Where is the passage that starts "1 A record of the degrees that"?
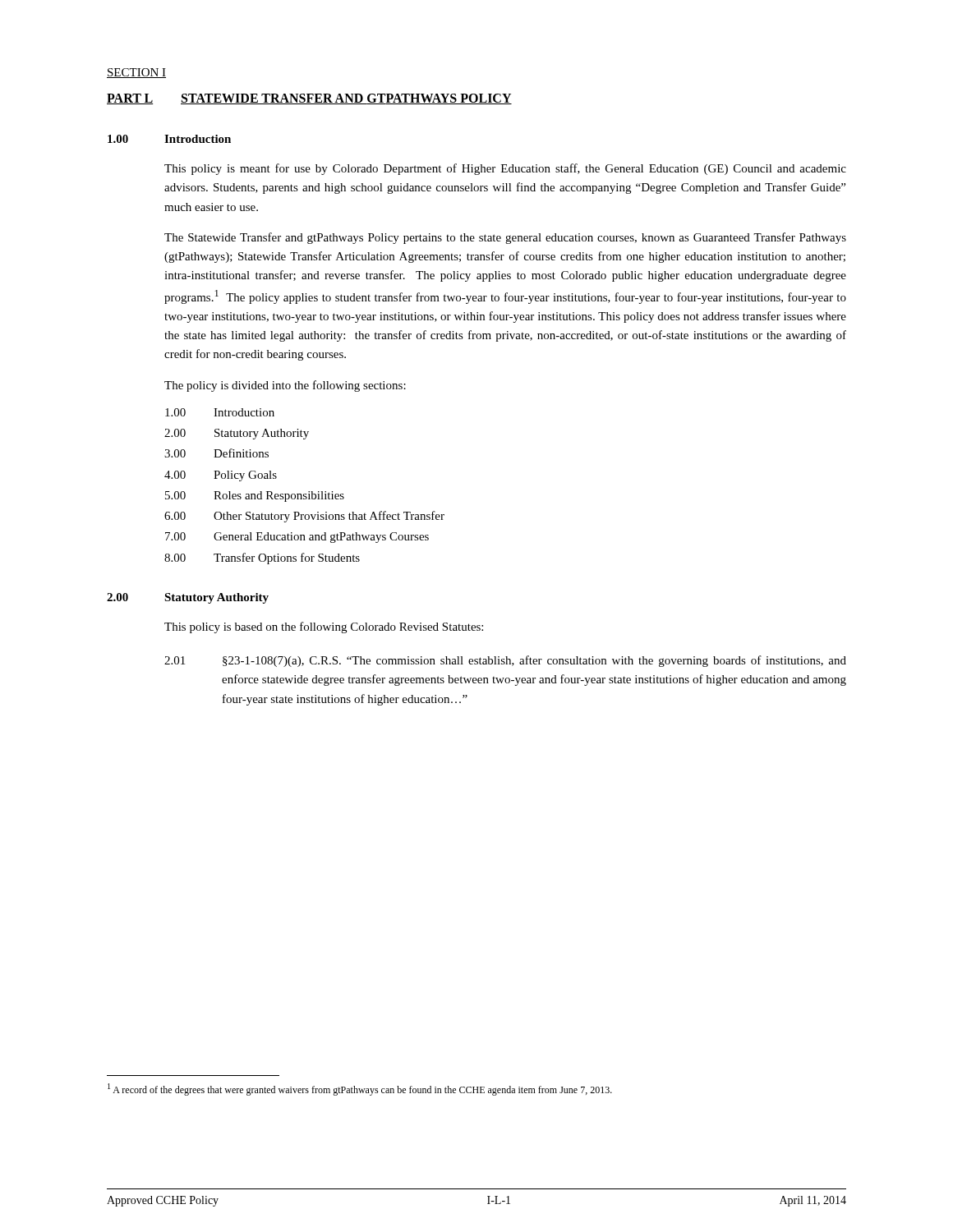Image resolution: width=953 pixels, height=1232 pixels. (x=360, y=1089)
